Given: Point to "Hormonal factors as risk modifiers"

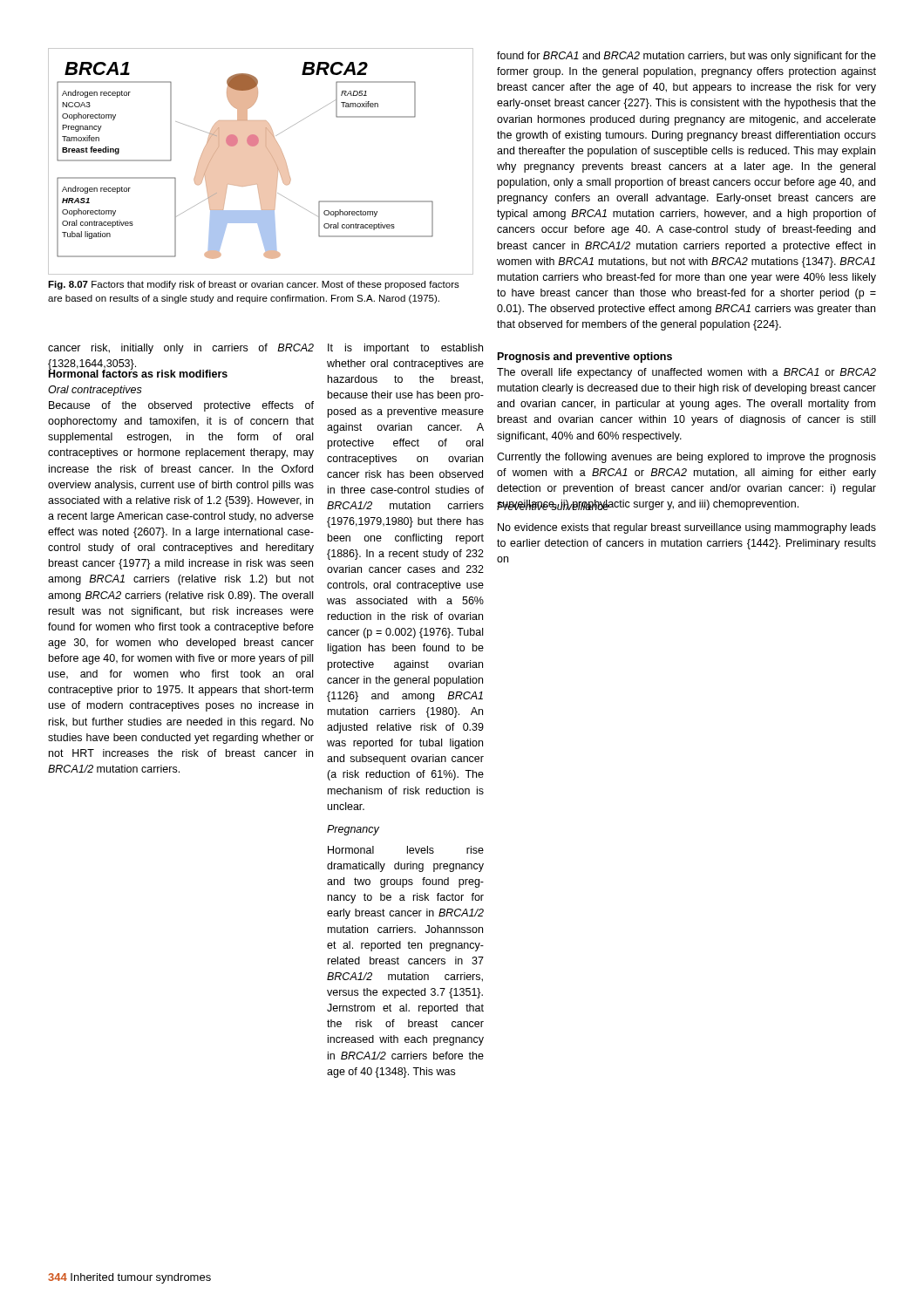Looking at the screenshot, I should (181, 374).
